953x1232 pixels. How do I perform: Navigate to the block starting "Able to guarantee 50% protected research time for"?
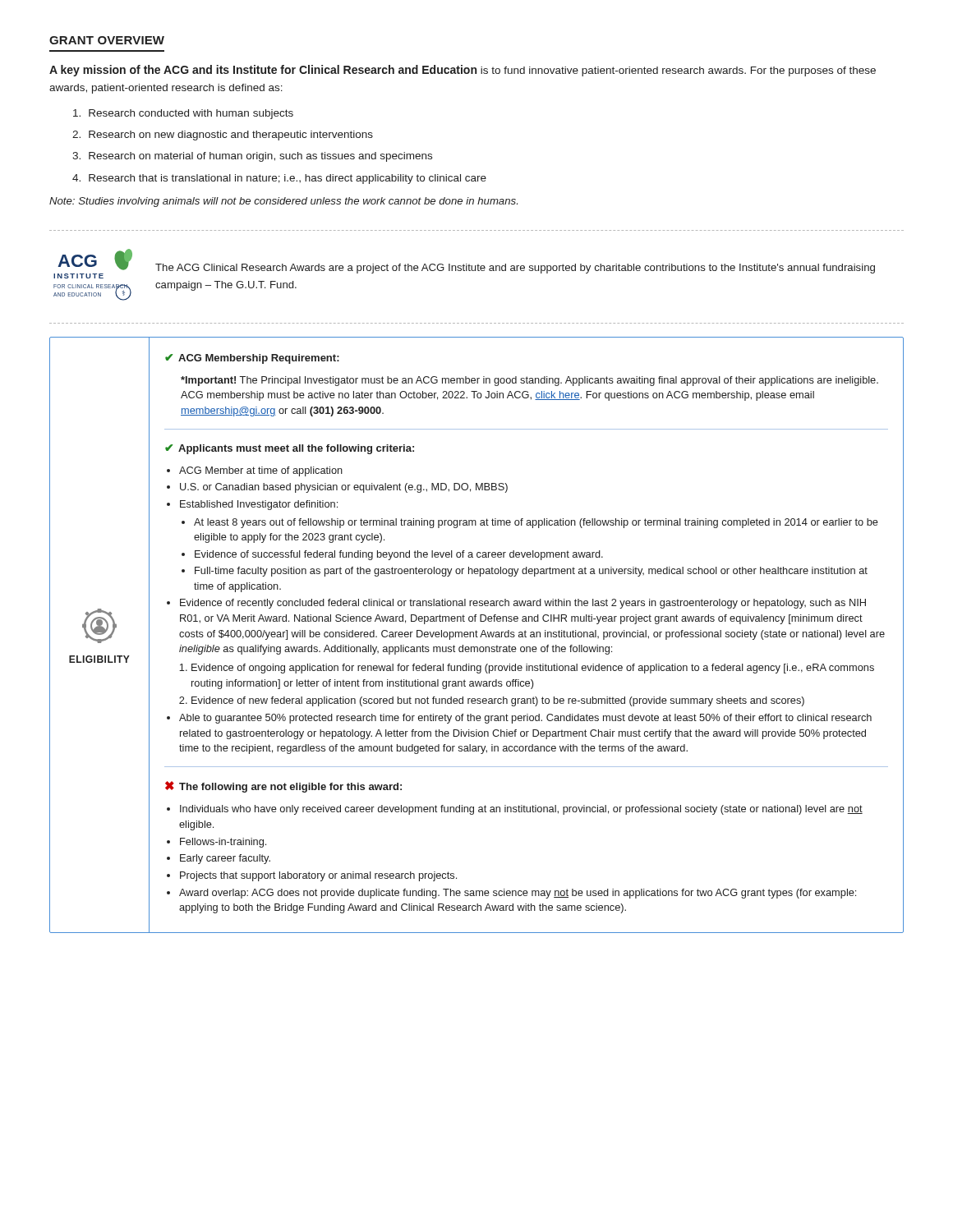[526, 734]
